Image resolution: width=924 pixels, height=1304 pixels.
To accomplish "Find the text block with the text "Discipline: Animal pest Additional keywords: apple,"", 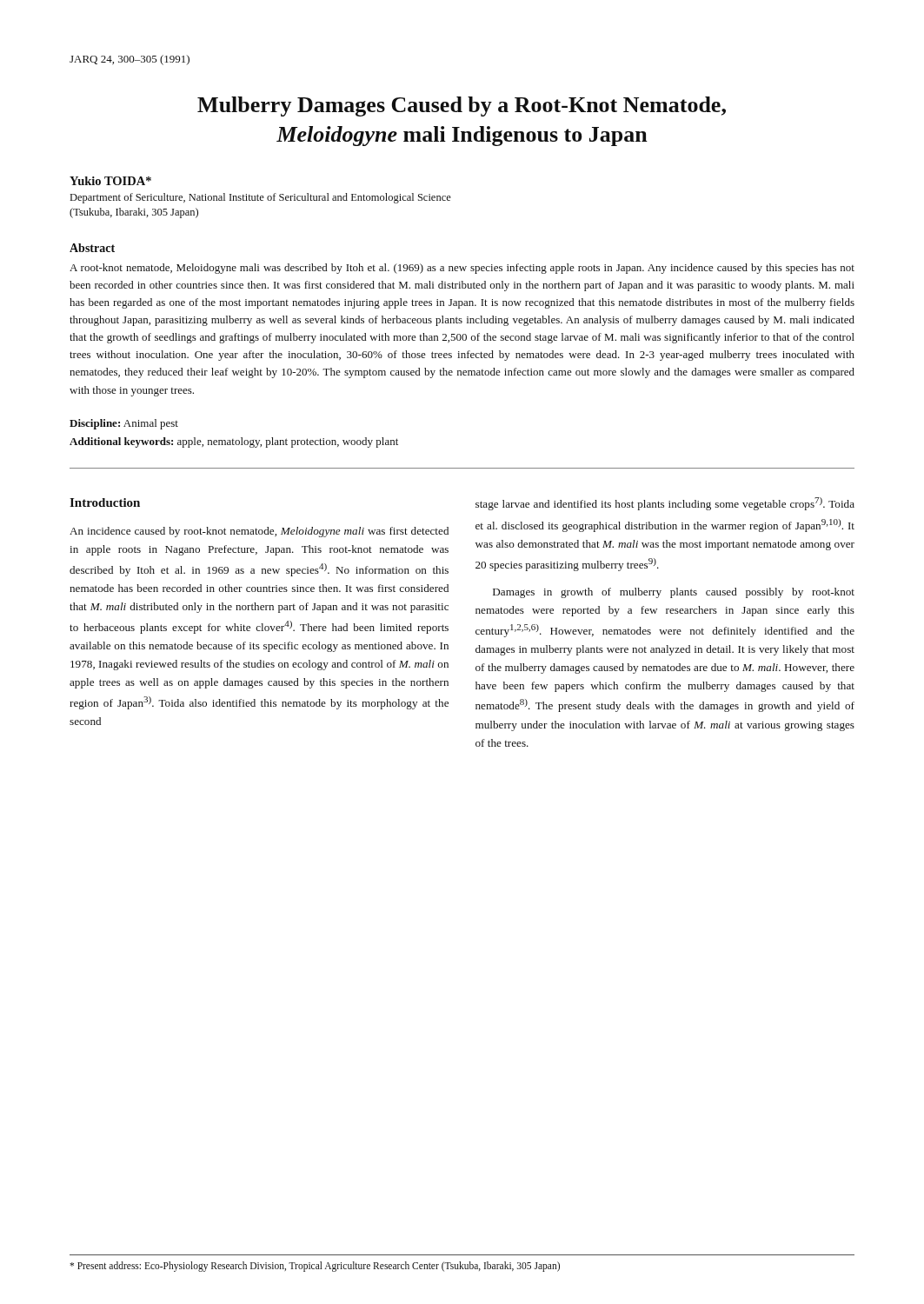I will (x=124, y=424).
